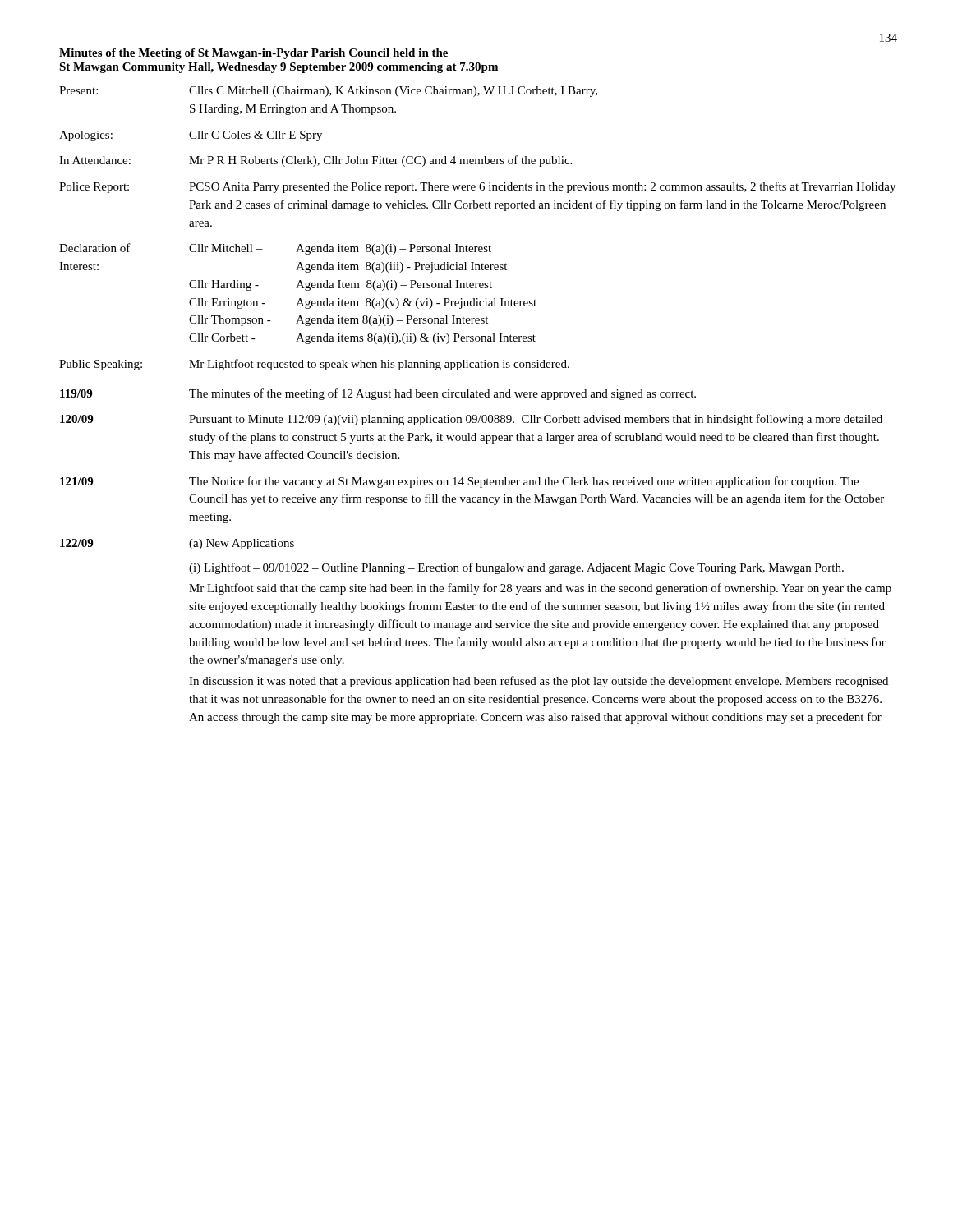Click on the block starting "Present: Cllrs C Mitchell"
The image size is (953, 1232).
478,100
